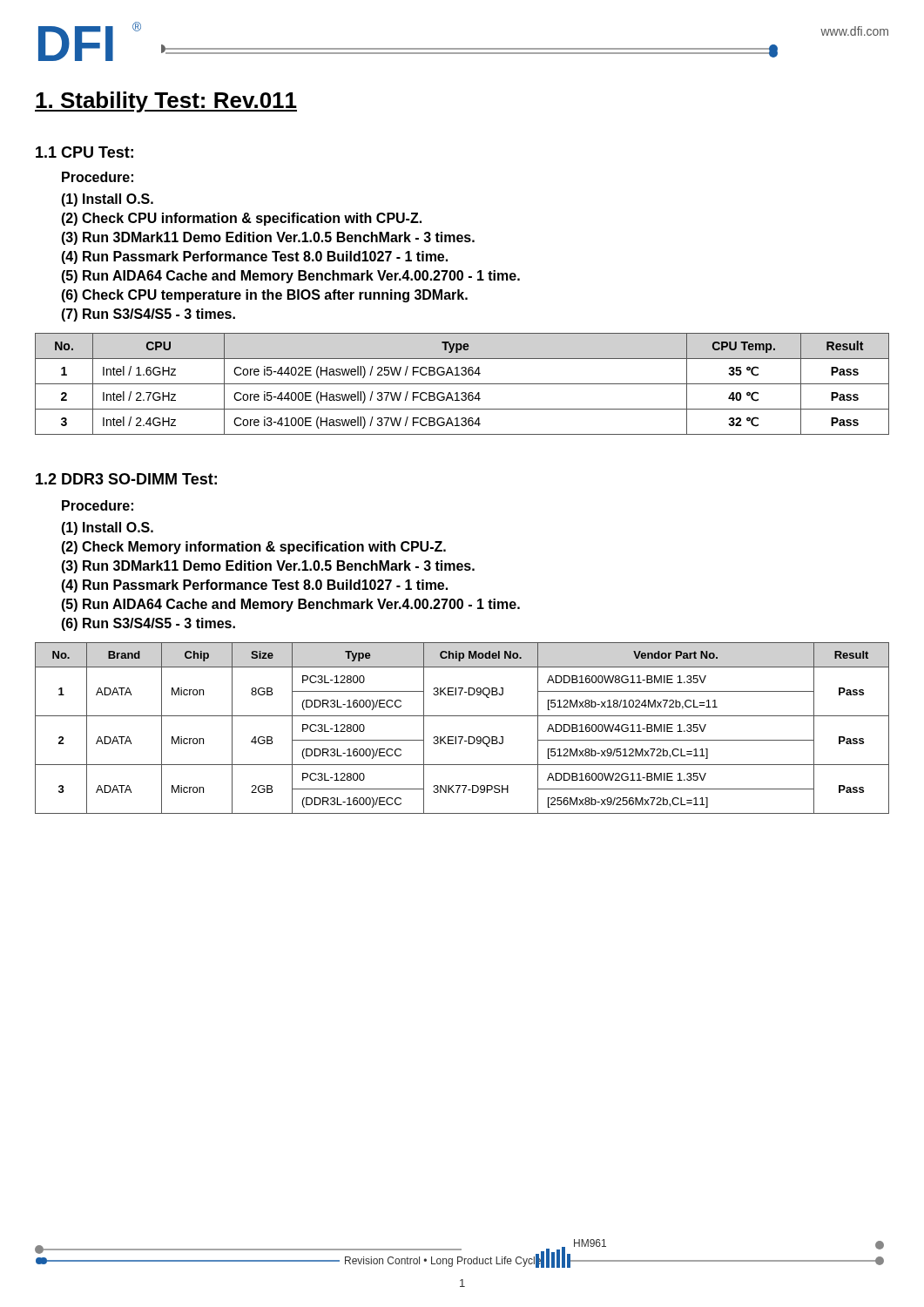
Task: Select the region starting "1.1 CPU Test:"
Action: 85,152
